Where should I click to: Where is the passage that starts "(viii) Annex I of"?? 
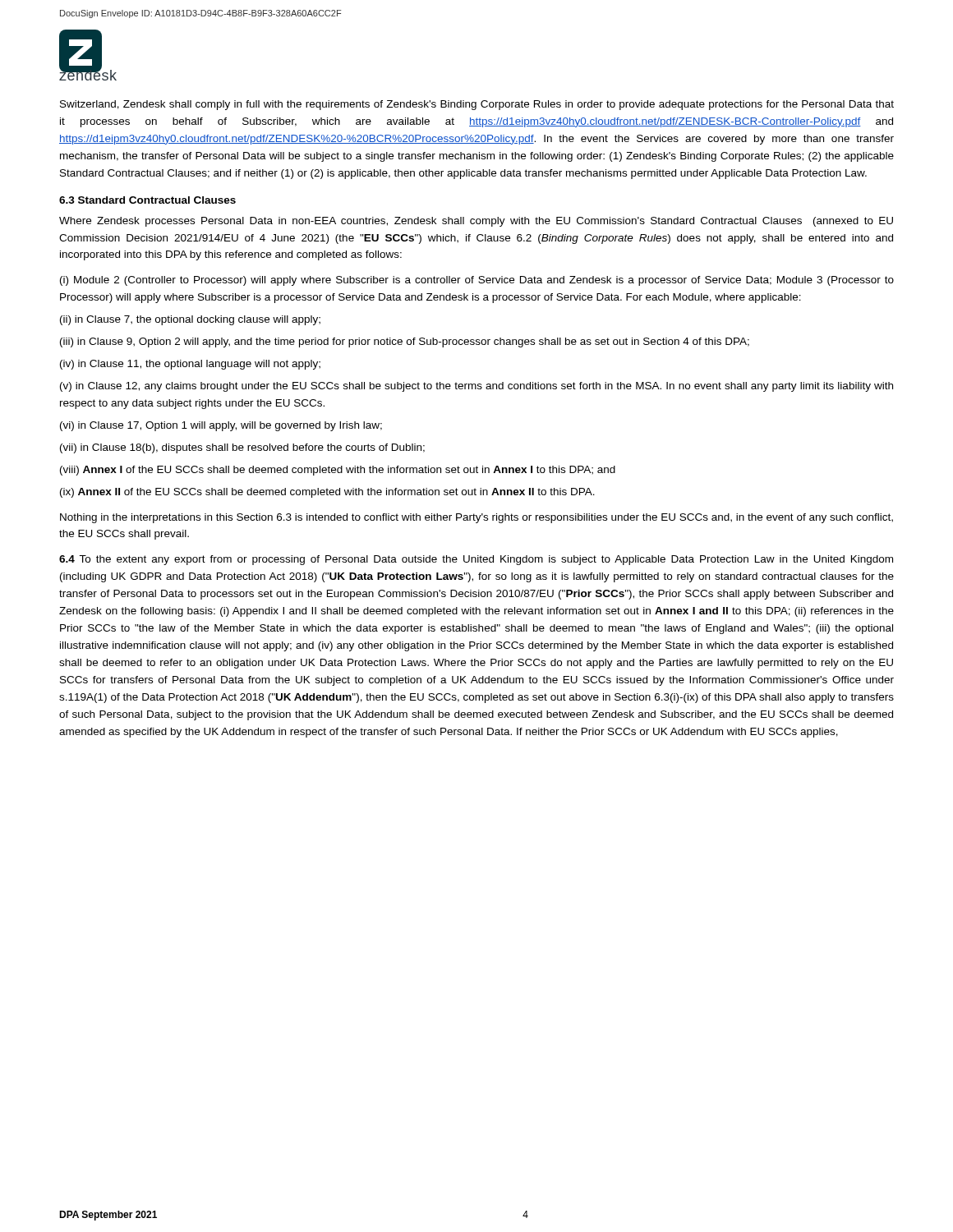337,469
